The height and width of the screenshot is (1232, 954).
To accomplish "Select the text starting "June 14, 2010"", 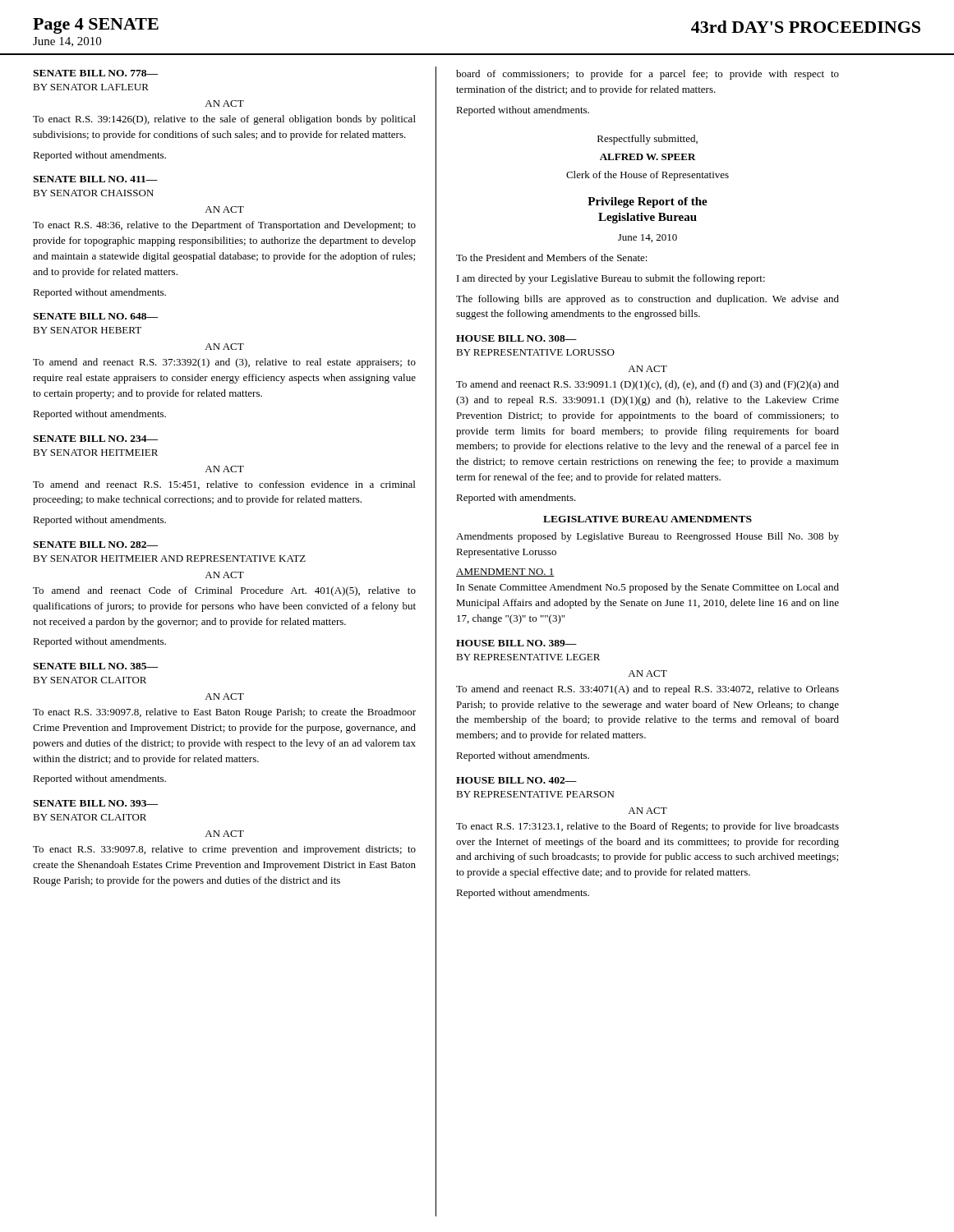I will 648,237.
